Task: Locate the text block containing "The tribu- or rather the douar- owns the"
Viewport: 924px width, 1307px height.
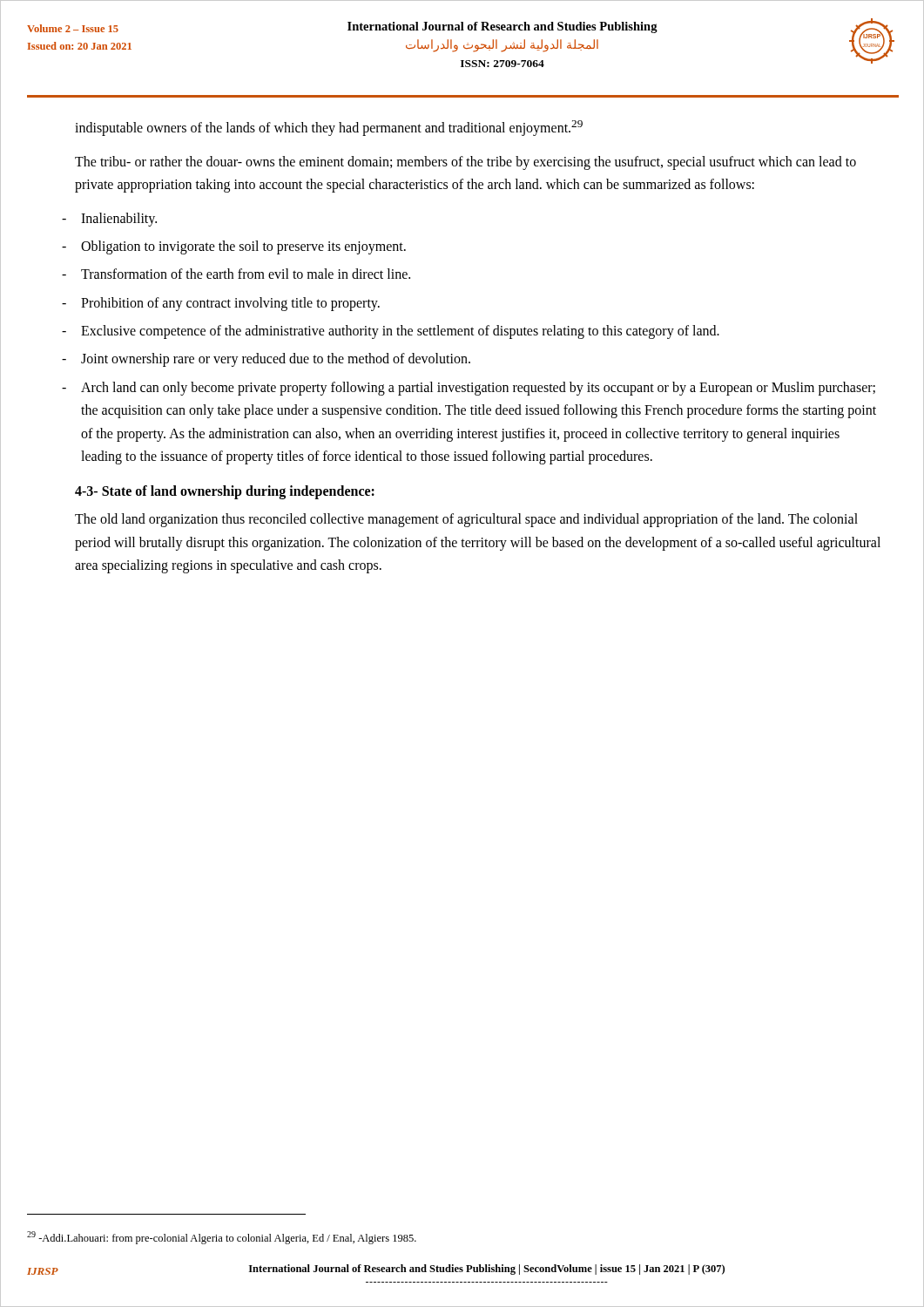Action: [466, 173]
